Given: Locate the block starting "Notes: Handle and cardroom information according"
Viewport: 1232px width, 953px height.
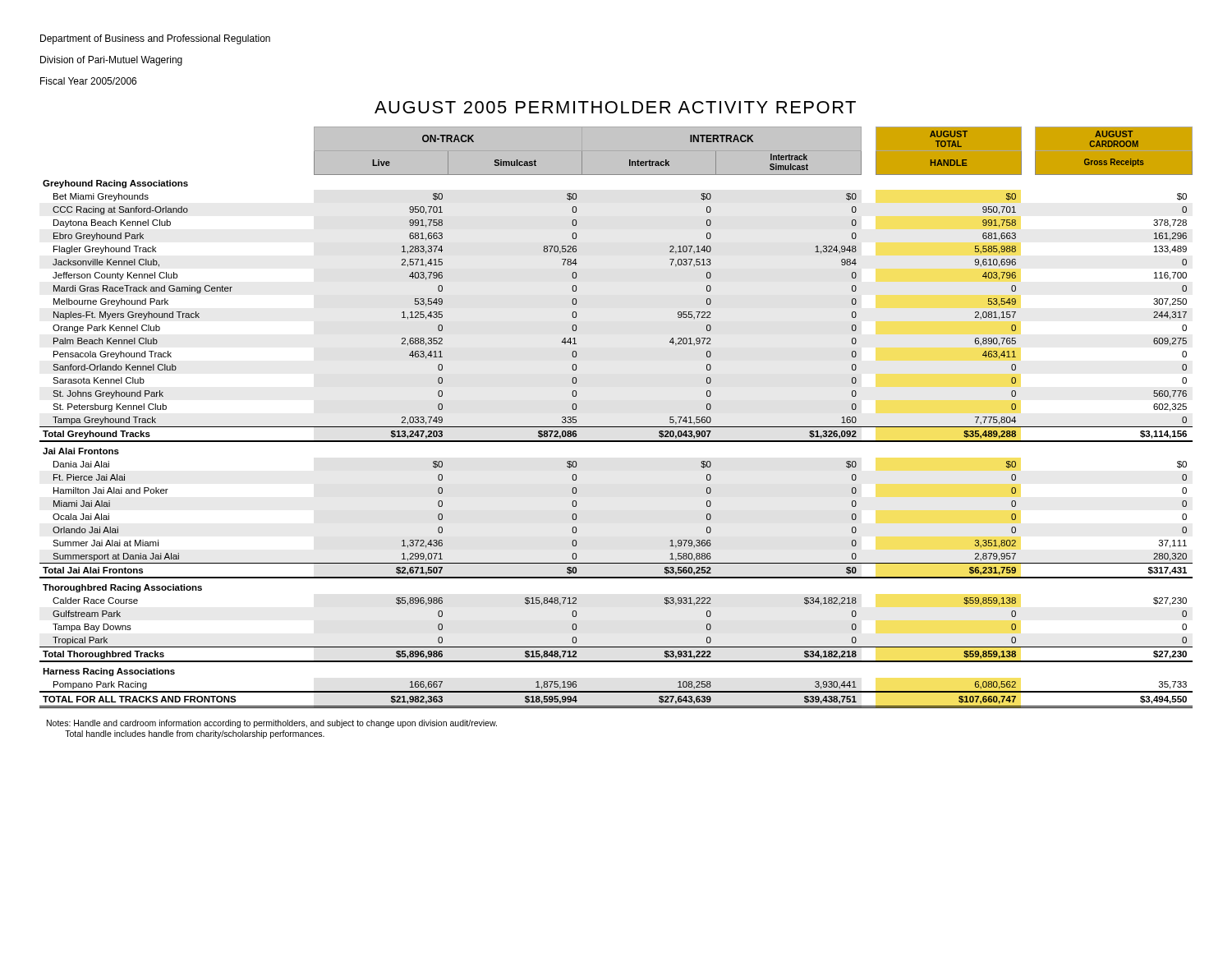Looking at the screenshot, I should (272, 724).
